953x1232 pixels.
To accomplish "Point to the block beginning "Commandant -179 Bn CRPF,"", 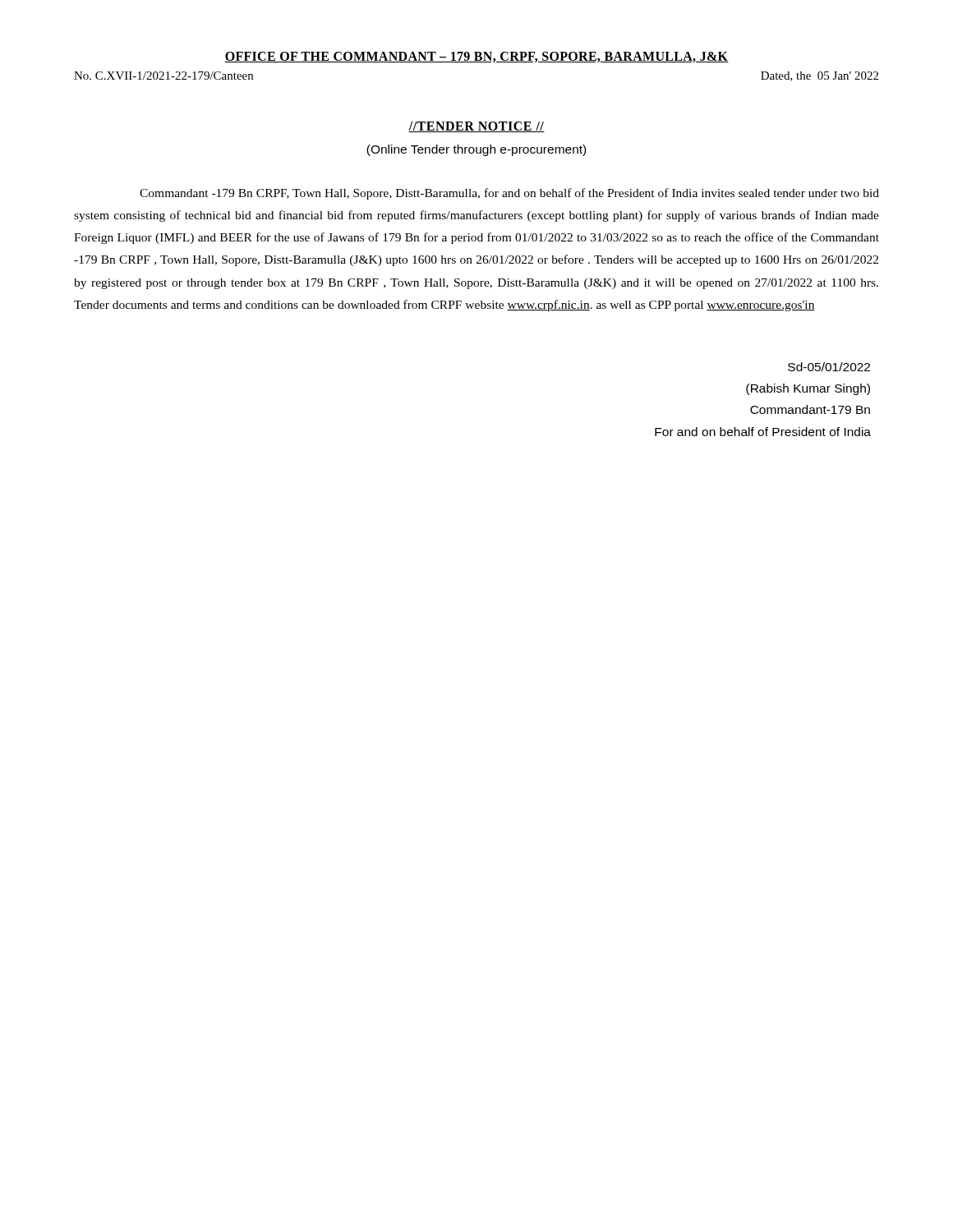I will [x=476, y=248].
